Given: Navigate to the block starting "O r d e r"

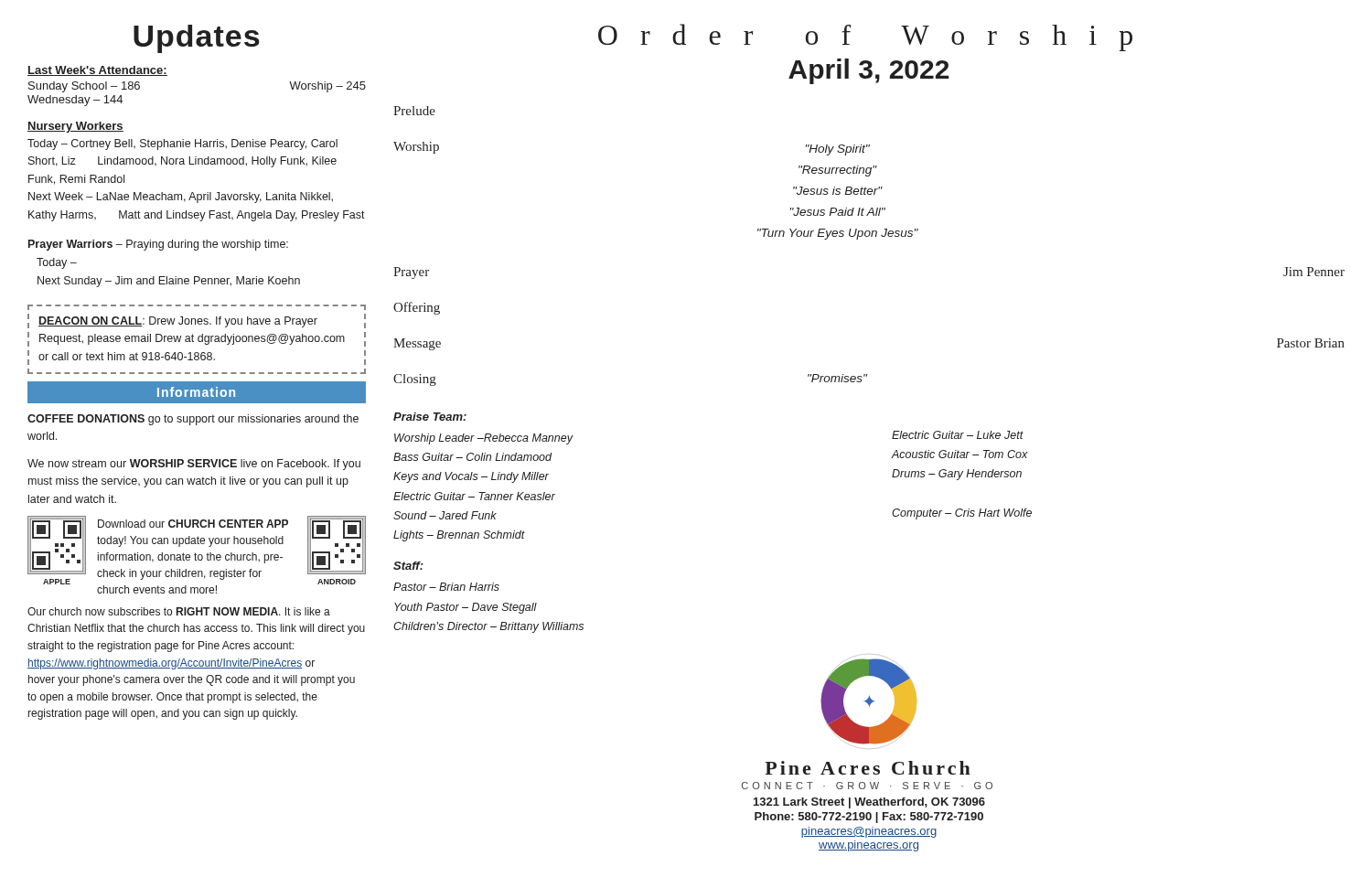Looking at the screenshot, I should click(682, 37).
